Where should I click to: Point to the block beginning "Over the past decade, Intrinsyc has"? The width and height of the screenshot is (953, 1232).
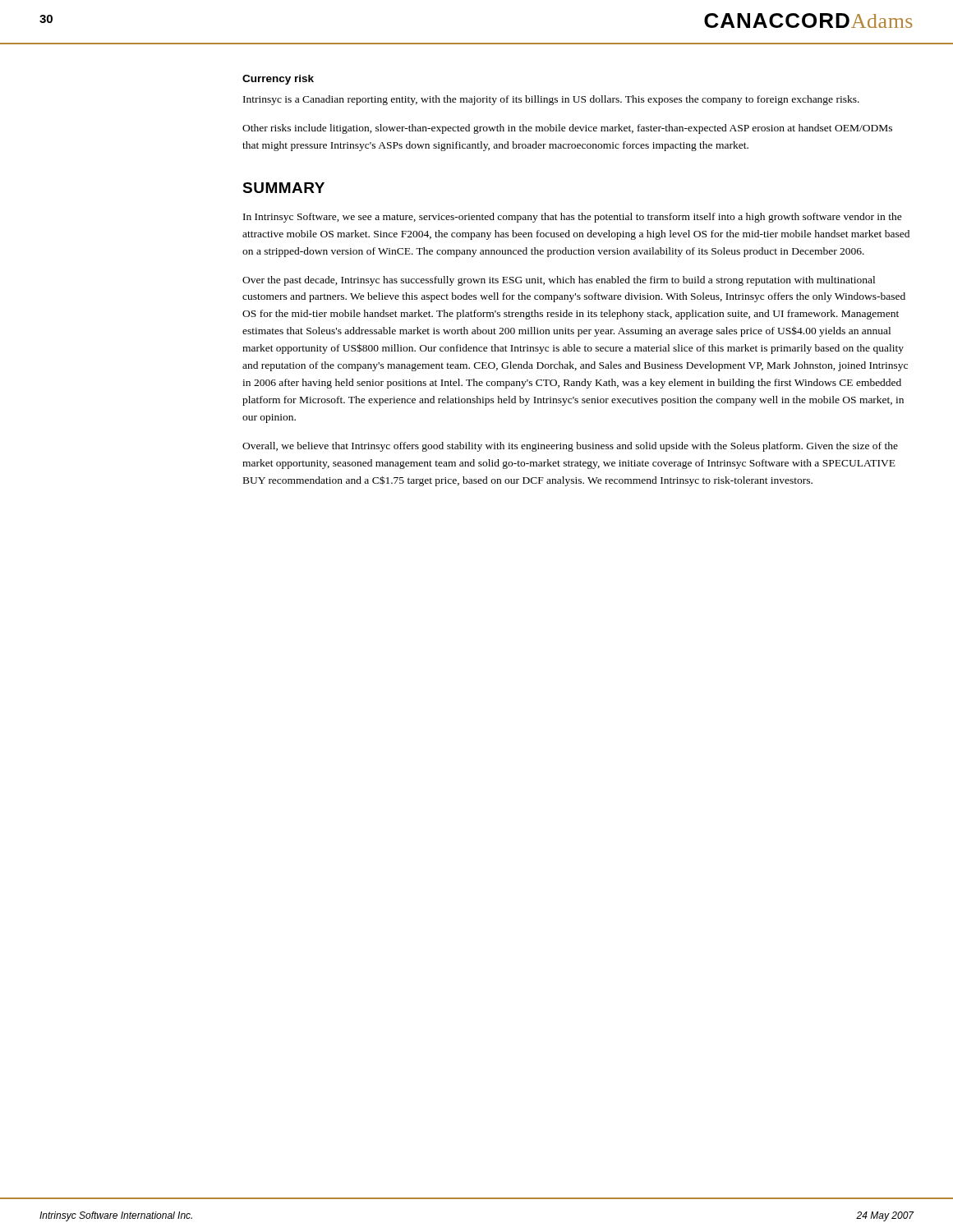click(x=575, y=348)
